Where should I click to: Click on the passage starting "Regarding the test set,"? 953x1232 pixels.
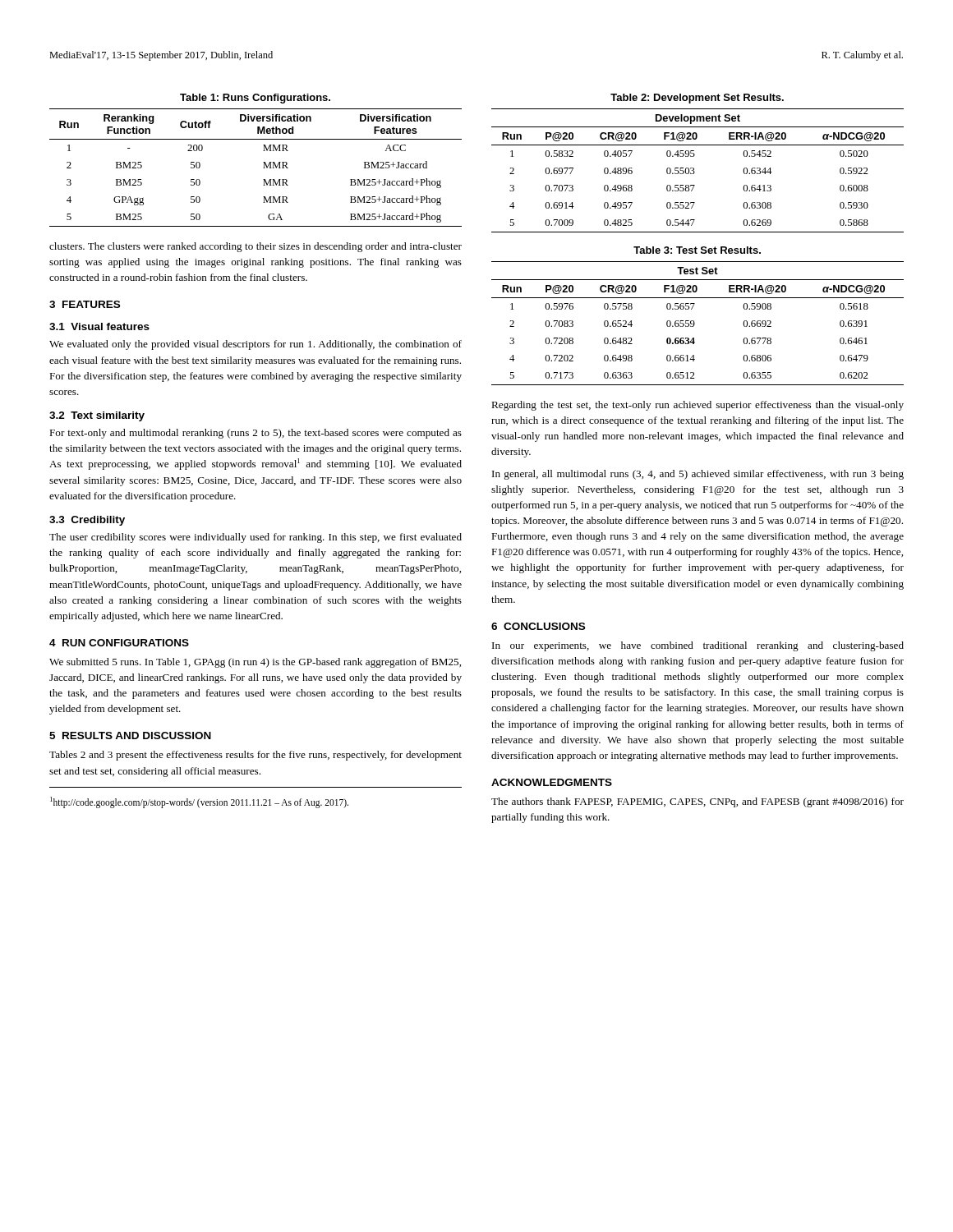(698, 502)
